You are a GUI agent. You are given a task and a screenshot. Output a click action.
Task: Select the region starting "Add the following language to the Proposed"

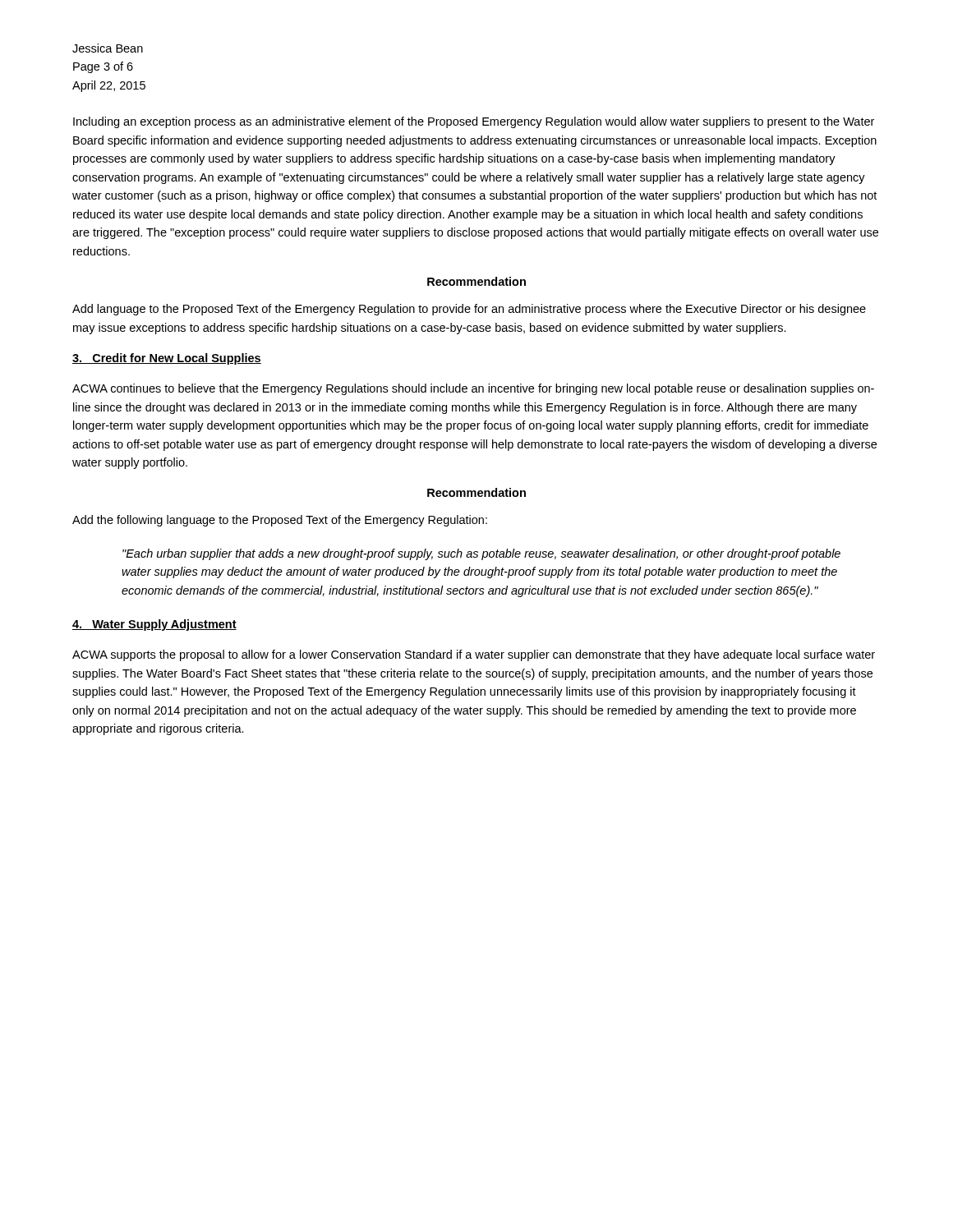click(280, 520)
